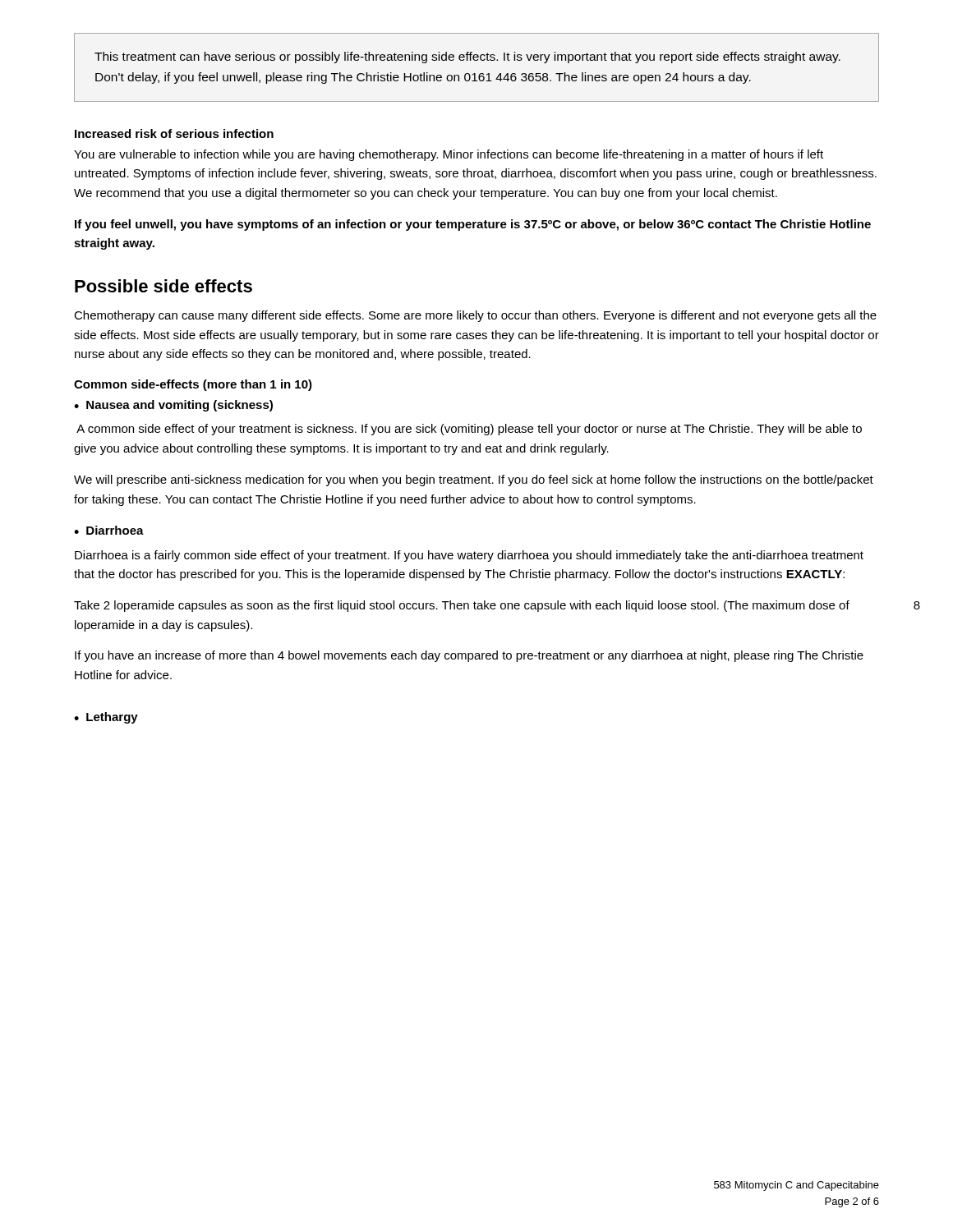Where is the passage that starts "If you have an increase of more than"?

[x=469, y=665]
